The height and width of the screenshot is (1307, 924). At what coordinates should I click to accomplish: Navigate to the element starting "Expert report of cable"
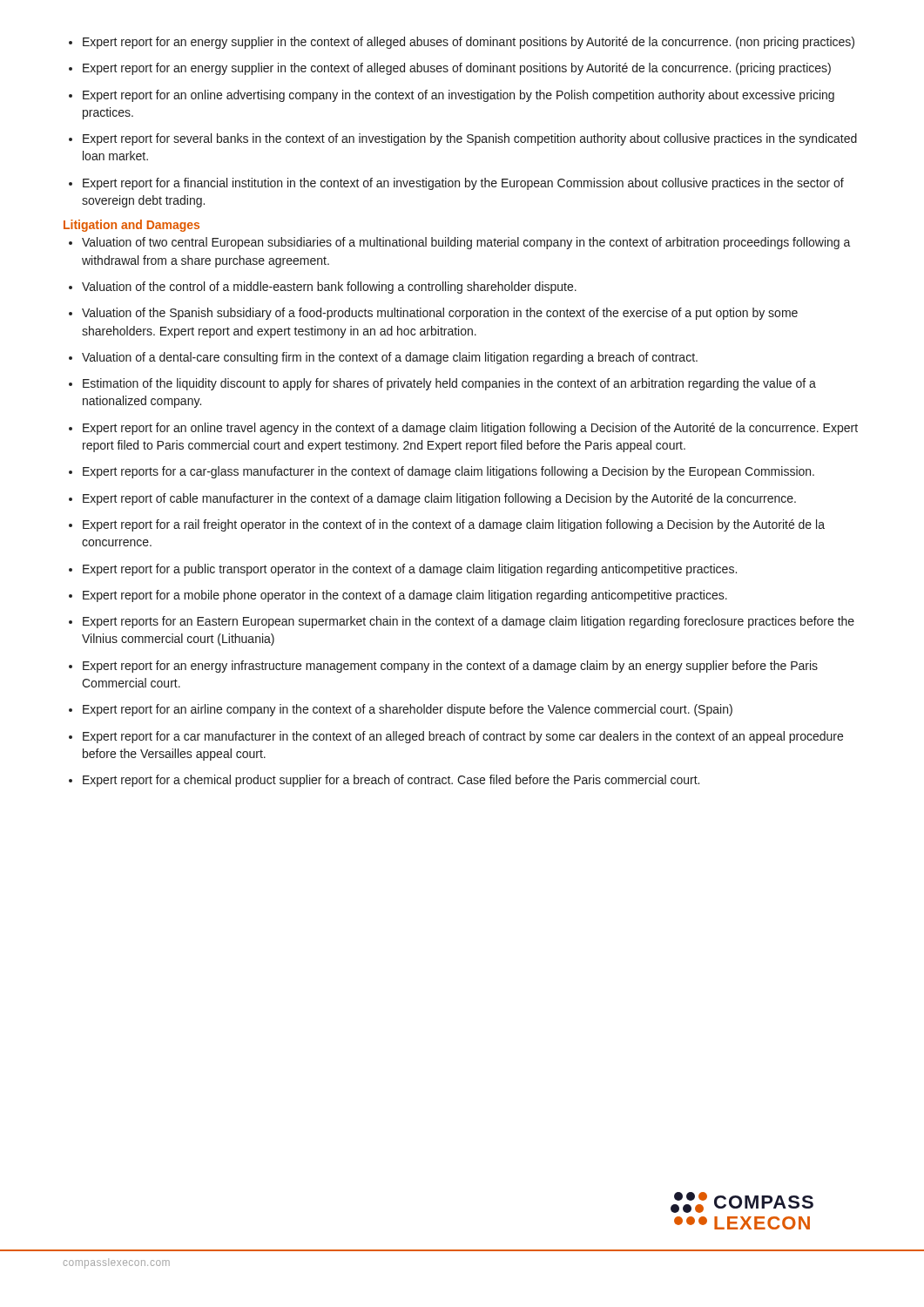[x=472, y=498]
